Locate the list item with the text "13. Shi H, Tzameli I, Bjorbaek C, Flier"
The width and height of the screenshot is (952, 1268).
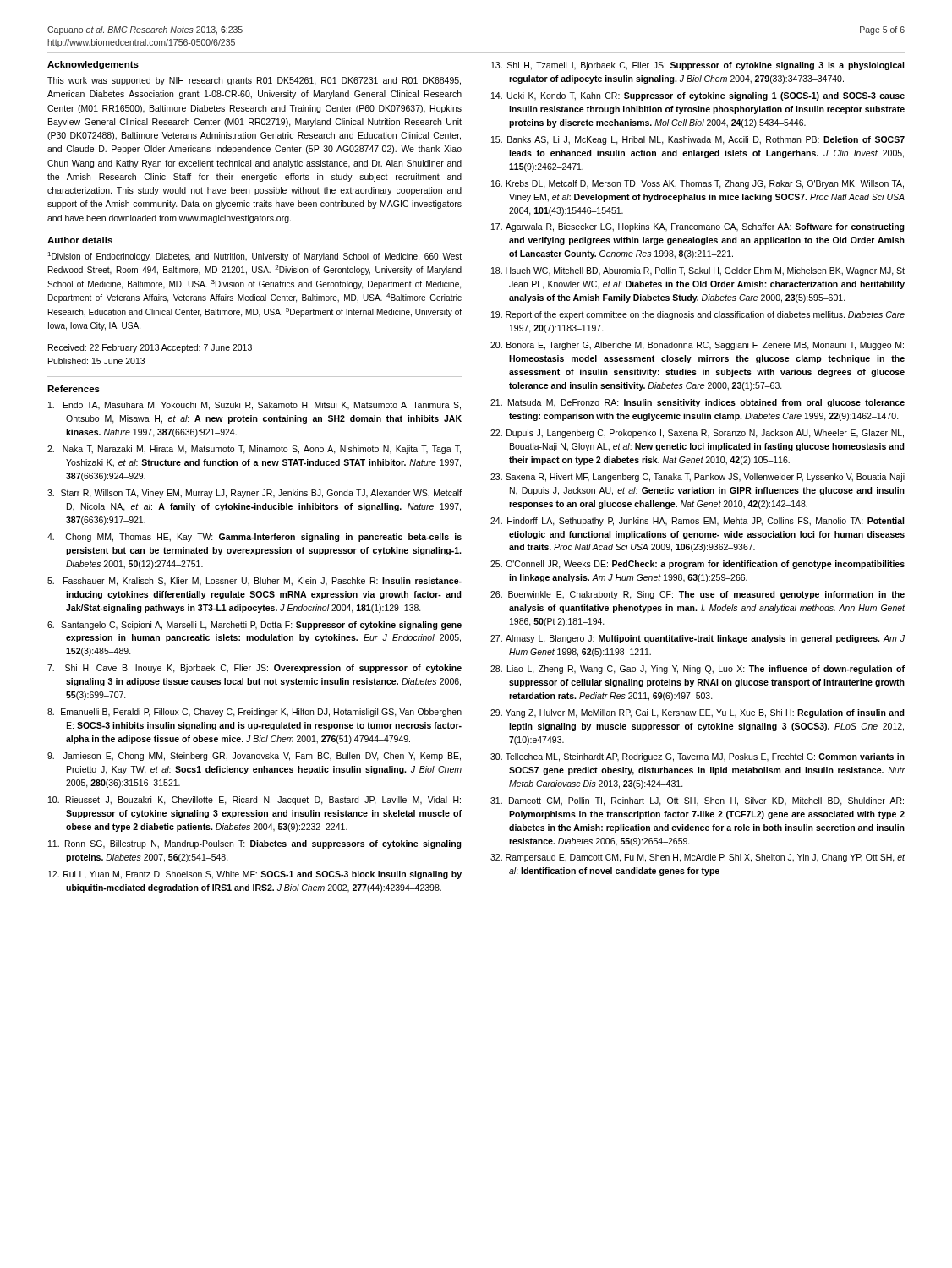pyautogui.click(x=698, y=72)
